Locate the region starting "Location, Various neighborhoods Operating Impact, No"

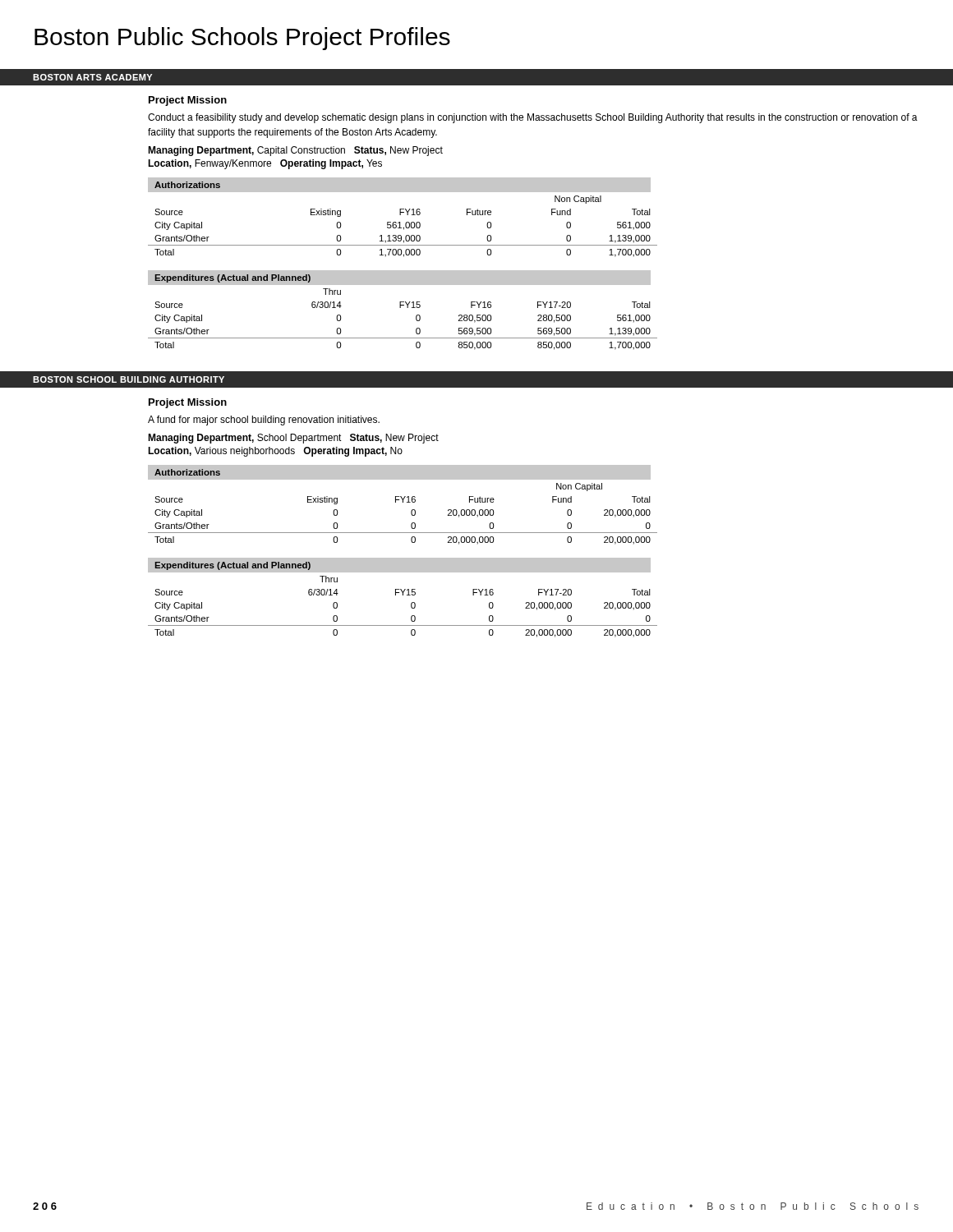pos(275,451)
